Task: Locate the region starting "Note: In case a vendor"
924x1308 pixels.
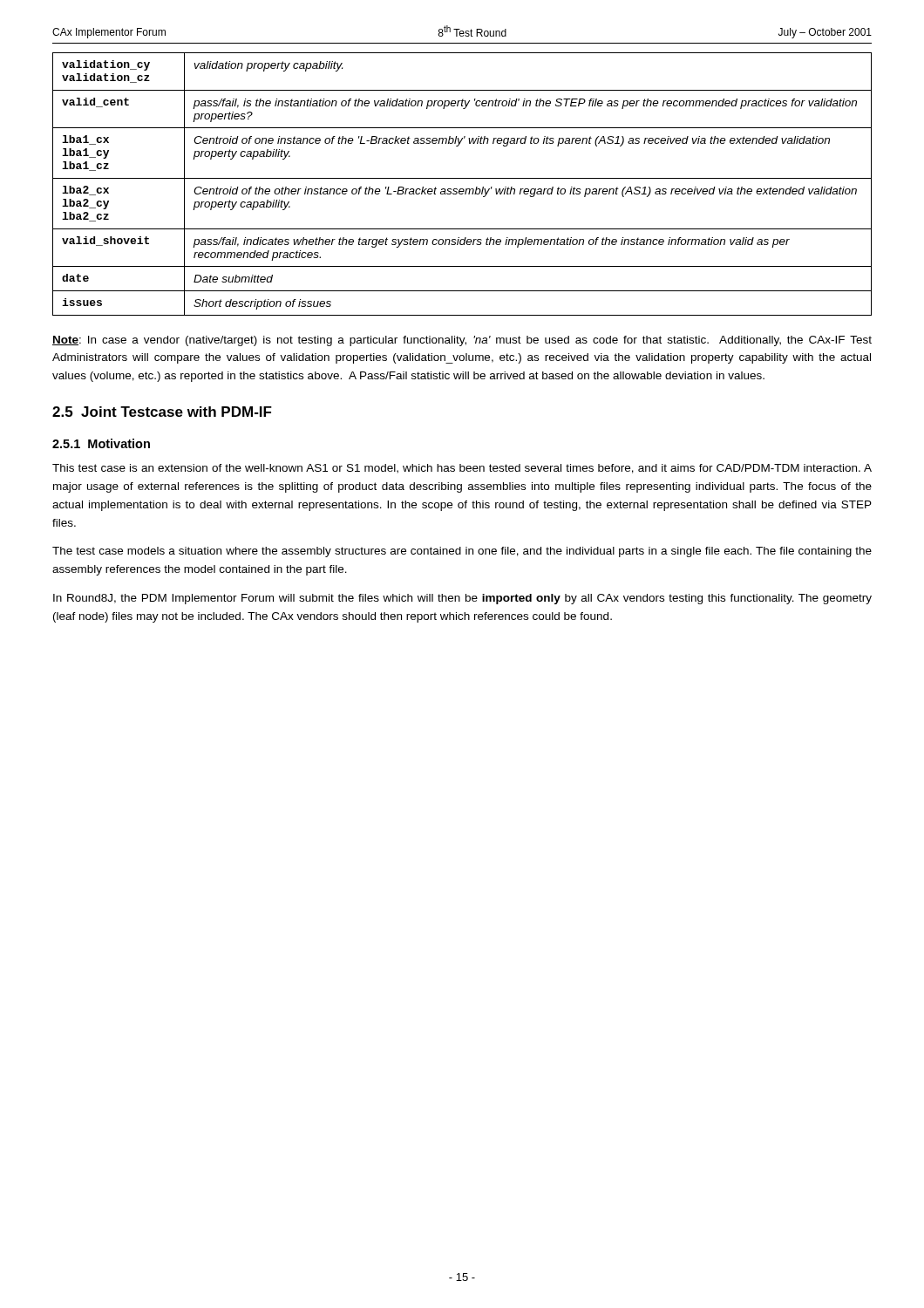Action: pos(462,357)
